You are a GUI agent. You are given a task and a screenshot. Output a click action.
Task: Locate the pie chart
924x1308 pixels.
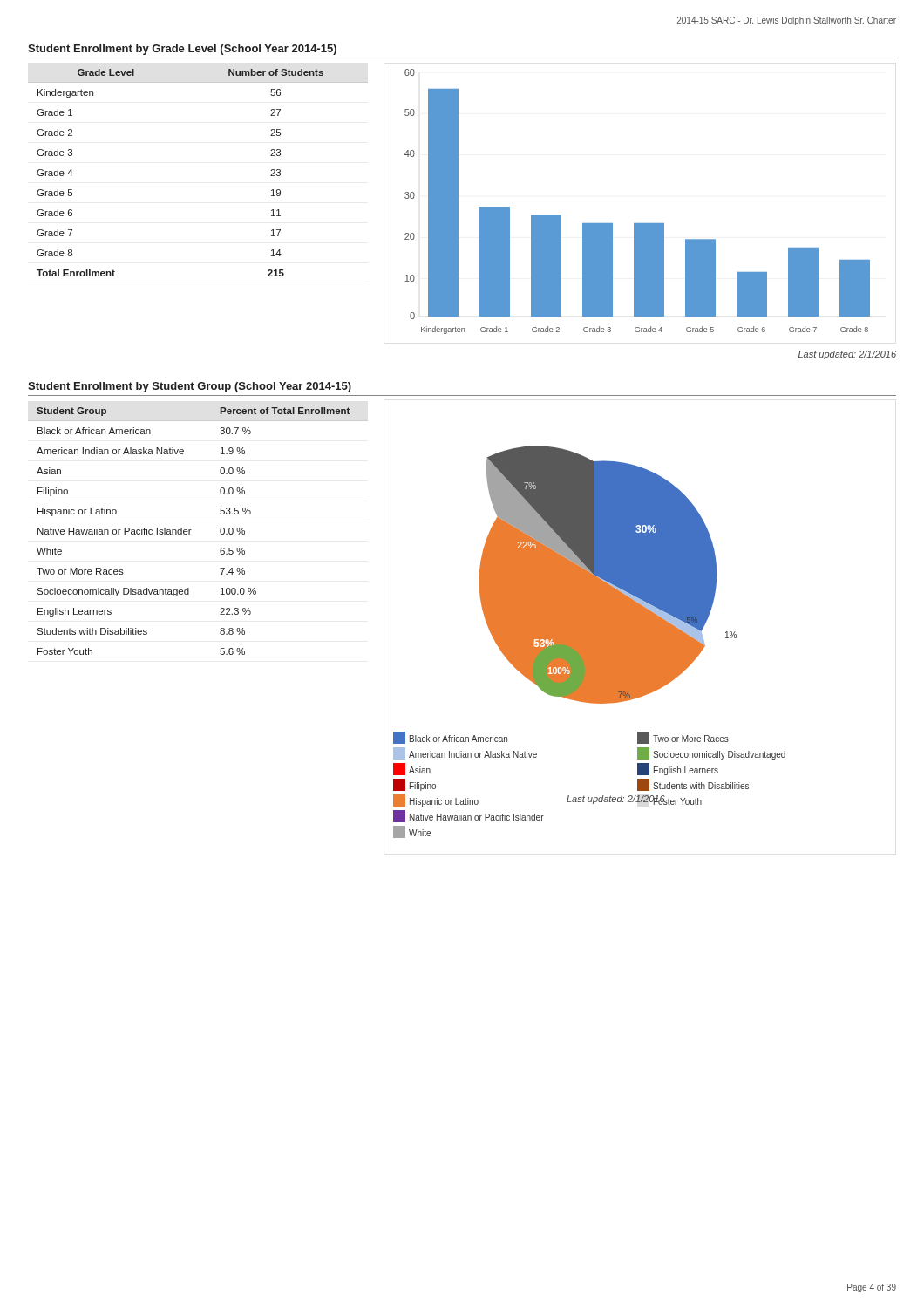pyautogui.click(x=640, y=627)
